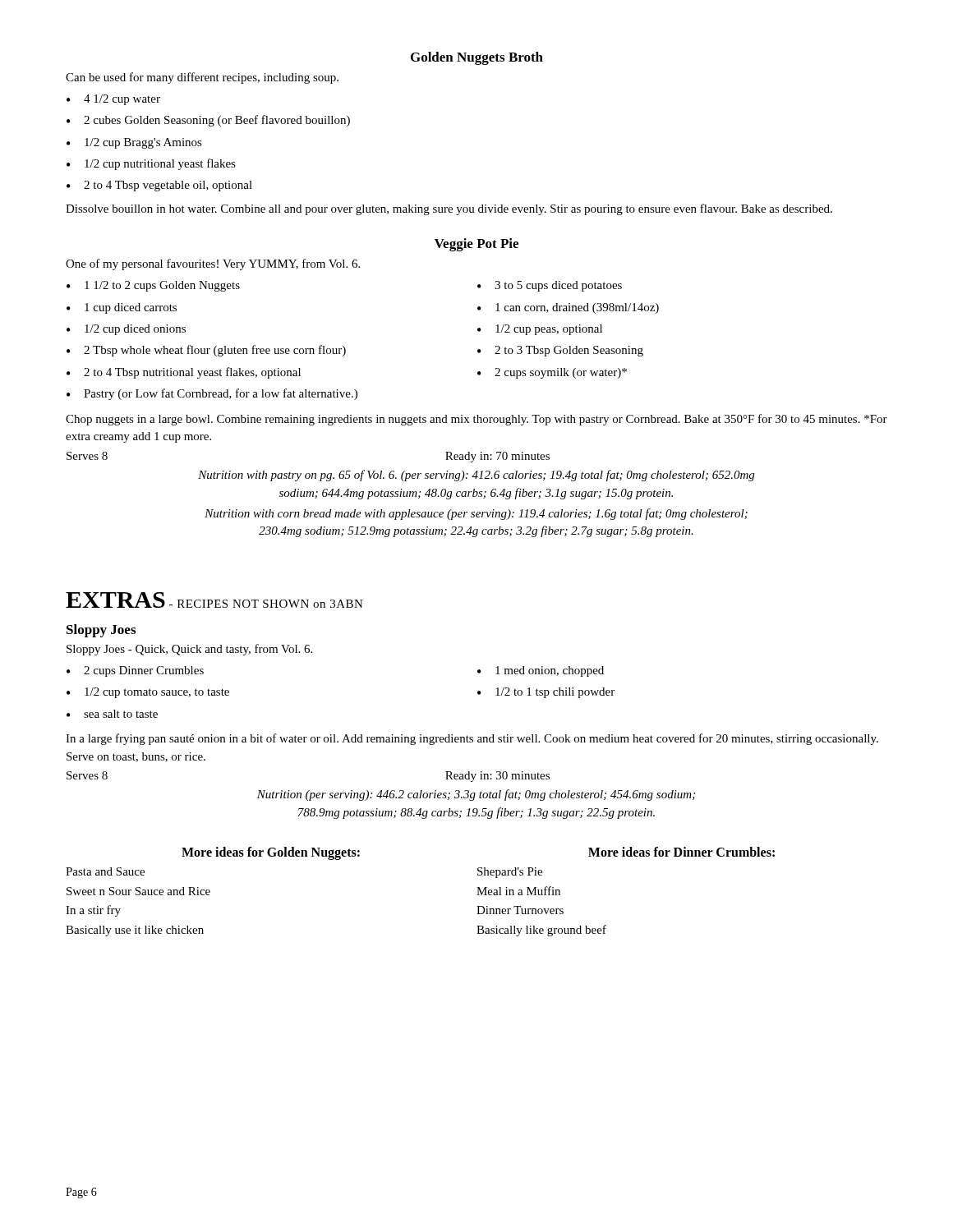Locate the text block that says "Nutrition with pastry on pg. 65 of Vol."

pyautogui.click(x=476, y=484)
